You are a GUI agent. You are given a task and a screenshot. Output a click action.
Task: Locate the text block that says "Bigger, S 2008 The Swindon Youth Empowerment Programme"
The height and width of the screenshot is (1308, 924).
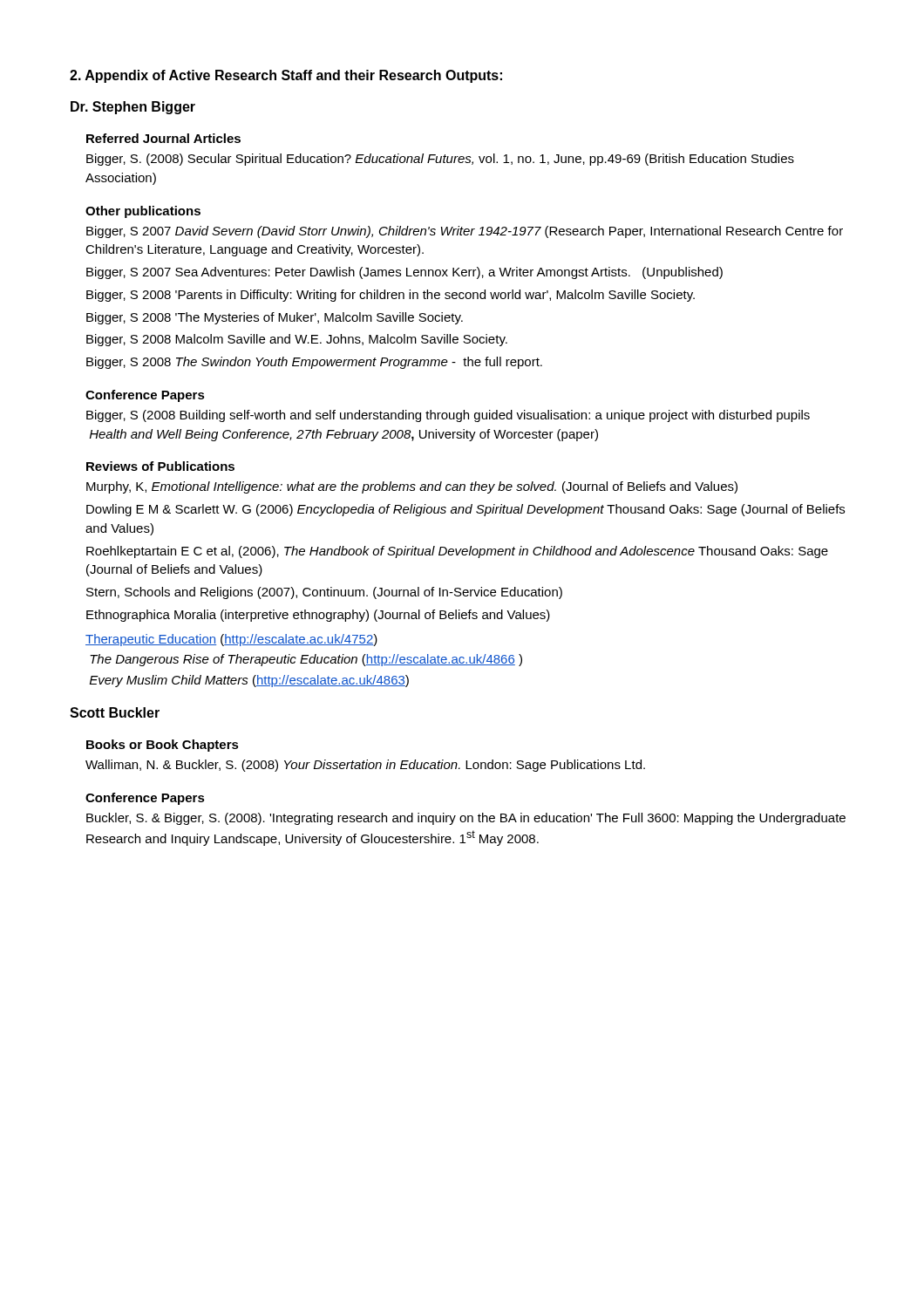tap(314, 361)
